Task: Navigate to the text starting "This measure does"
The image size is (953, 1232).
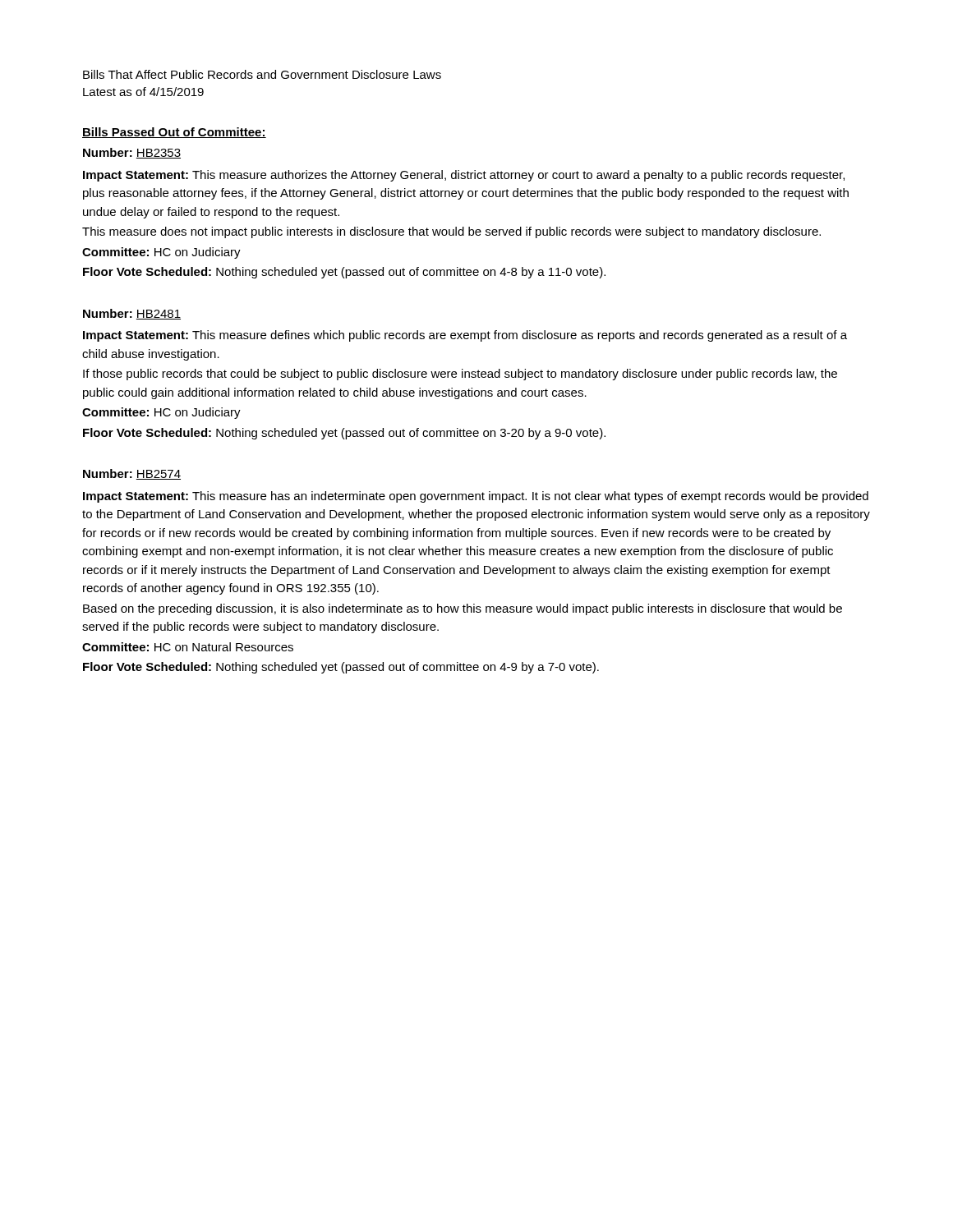Action: (452, 231)
